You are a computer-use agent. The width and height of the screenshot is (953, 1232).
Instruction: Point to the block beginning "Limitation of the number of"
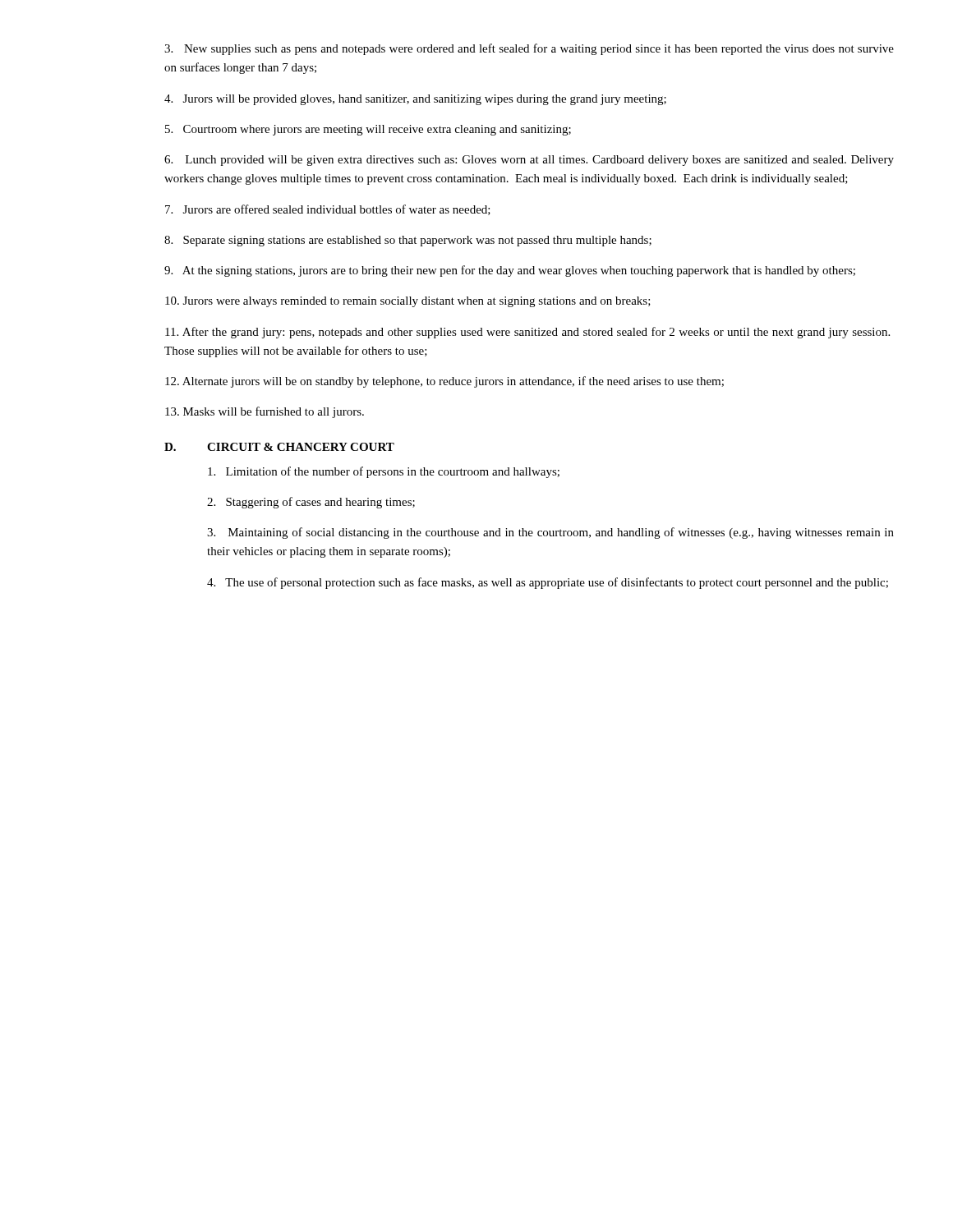pyautogui.click(x=384, y=471)
